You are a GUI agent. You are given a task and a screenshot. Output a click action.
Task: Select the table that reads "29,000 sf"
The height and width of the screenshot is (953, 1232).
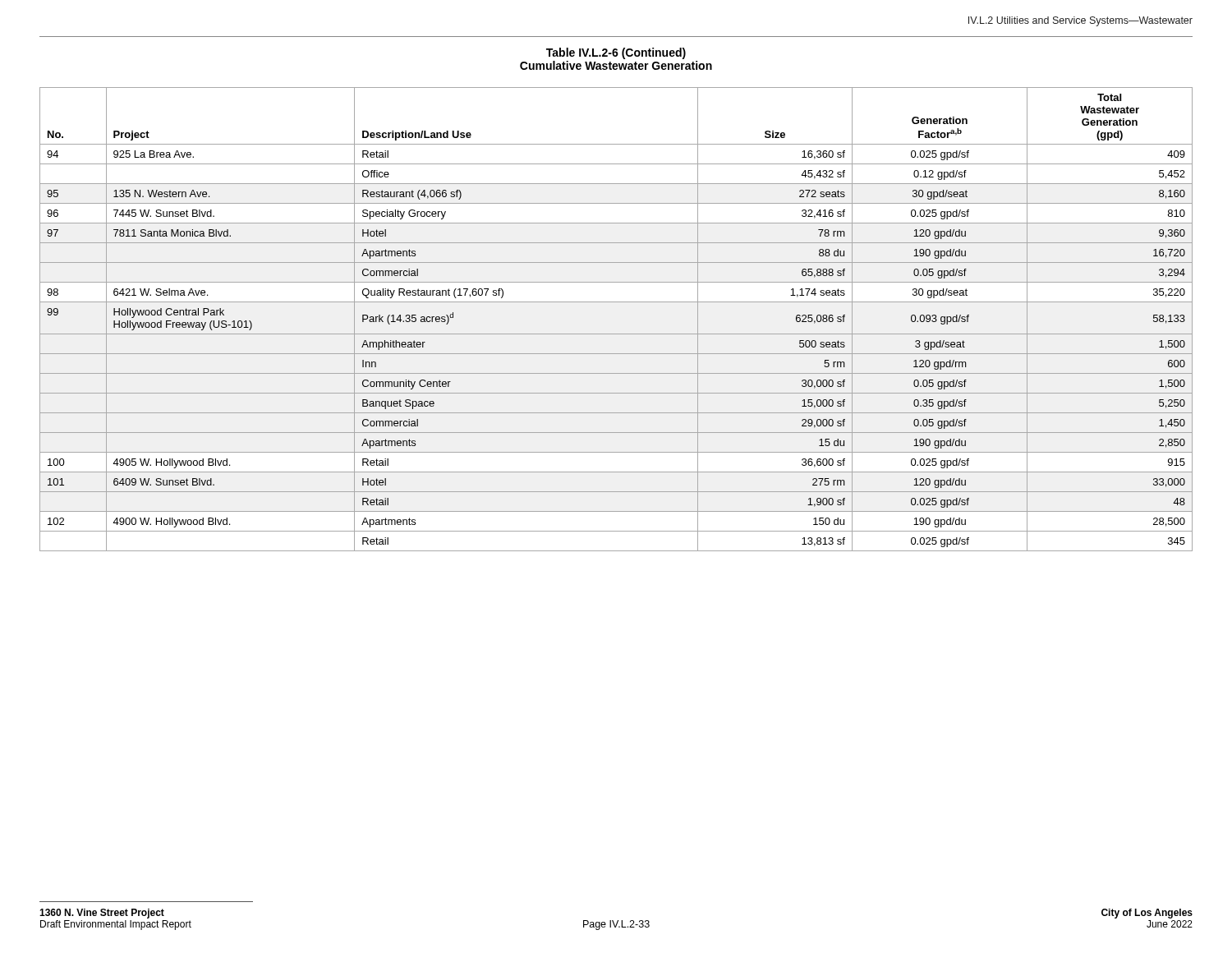(x=616, y=319)
